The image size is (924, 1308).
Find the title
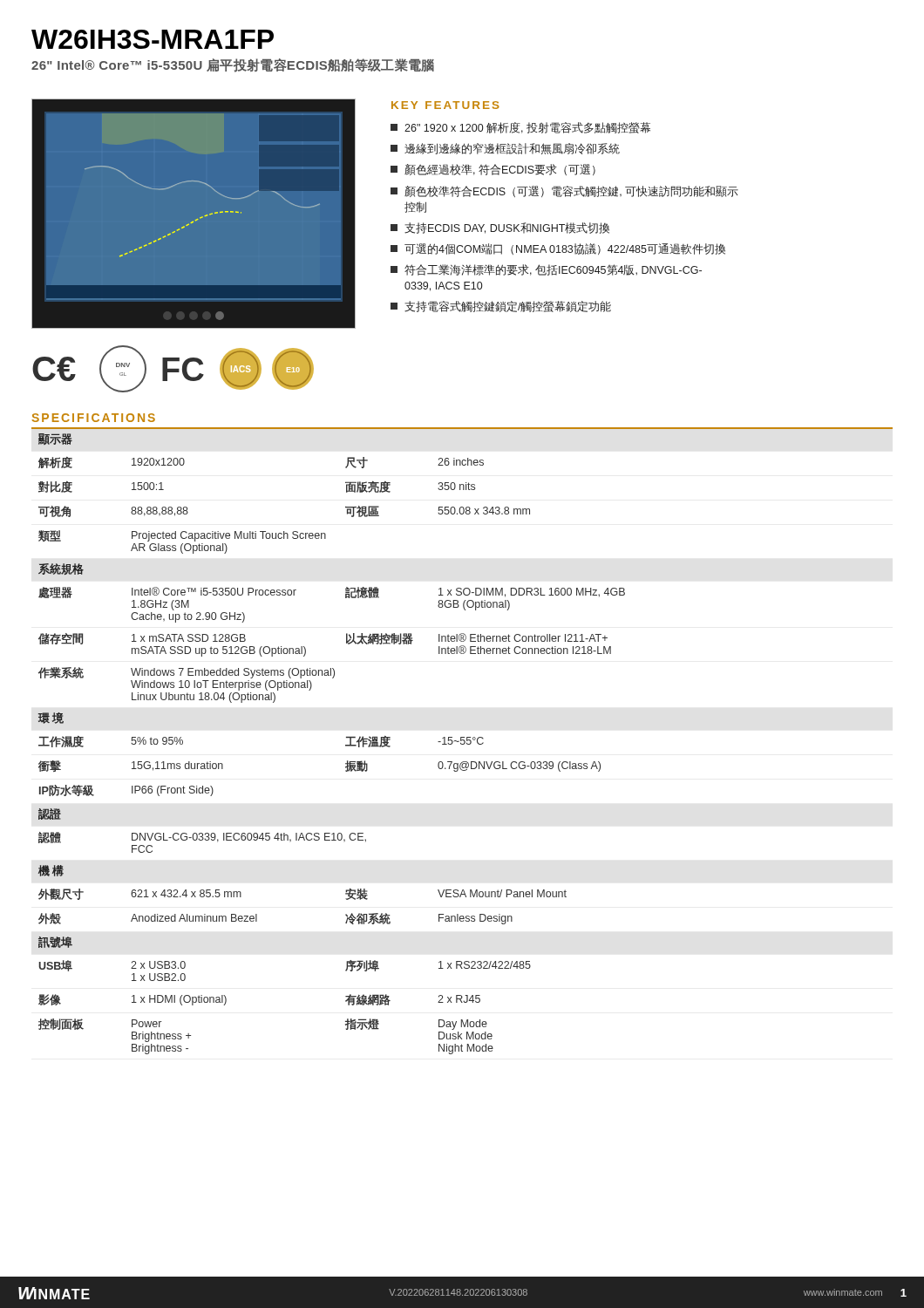(x=153, y=40)
